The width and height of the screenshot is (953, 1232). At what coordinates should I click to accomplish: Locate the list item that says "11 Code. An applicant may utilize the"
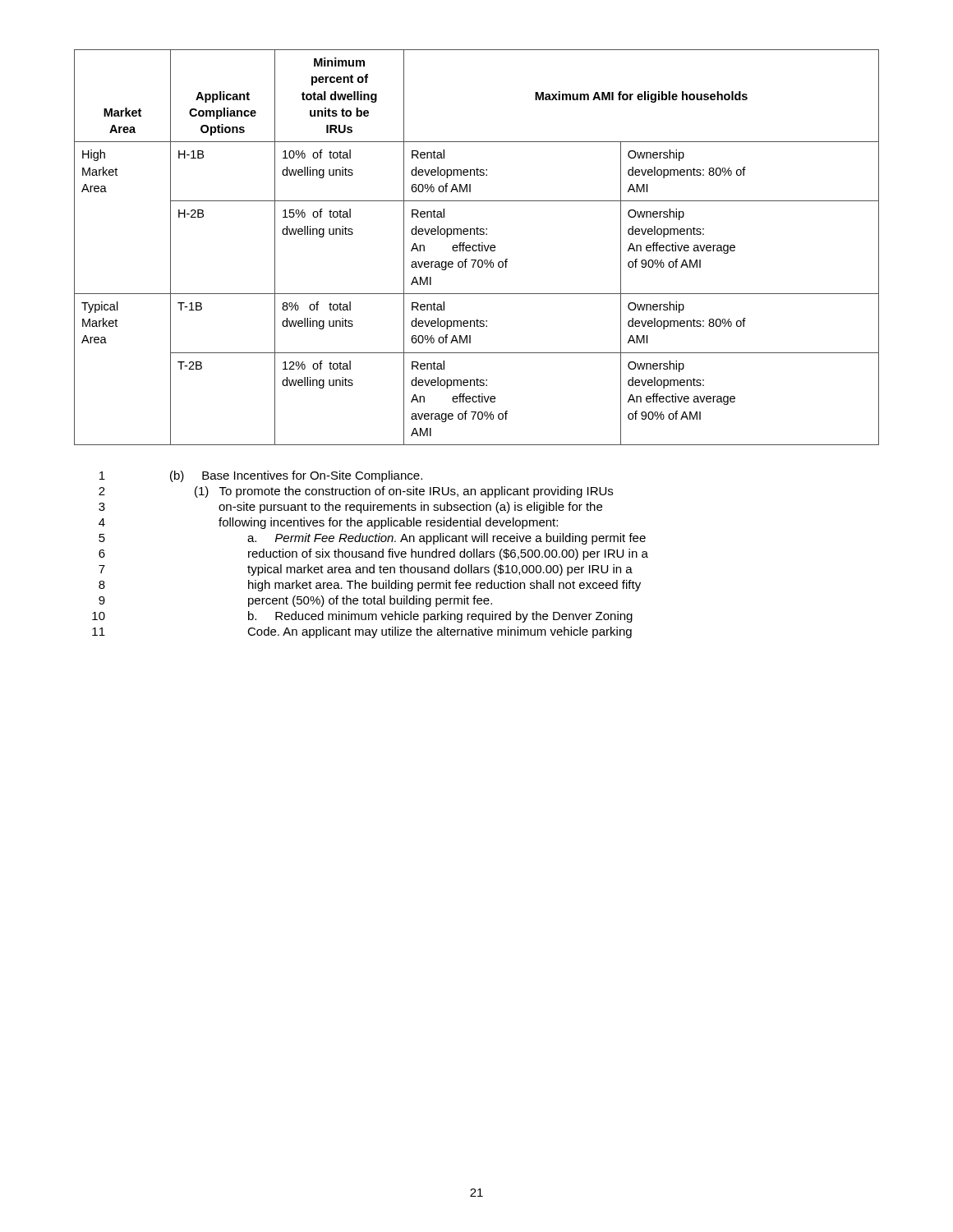(x=476, y=631)
